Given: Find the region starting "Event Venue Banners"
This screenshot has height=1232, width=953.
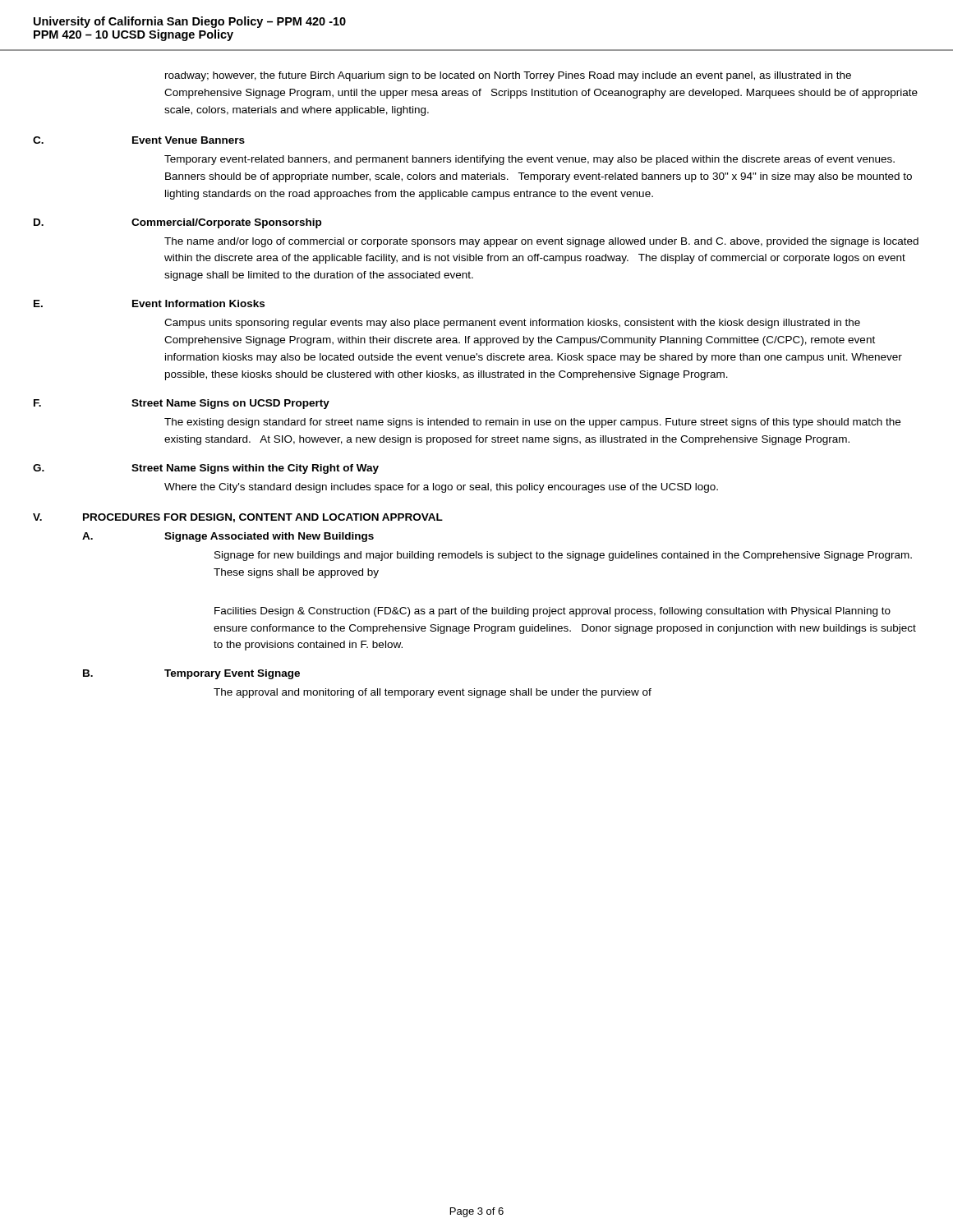Looking at the screenshot, I should 188,140.
